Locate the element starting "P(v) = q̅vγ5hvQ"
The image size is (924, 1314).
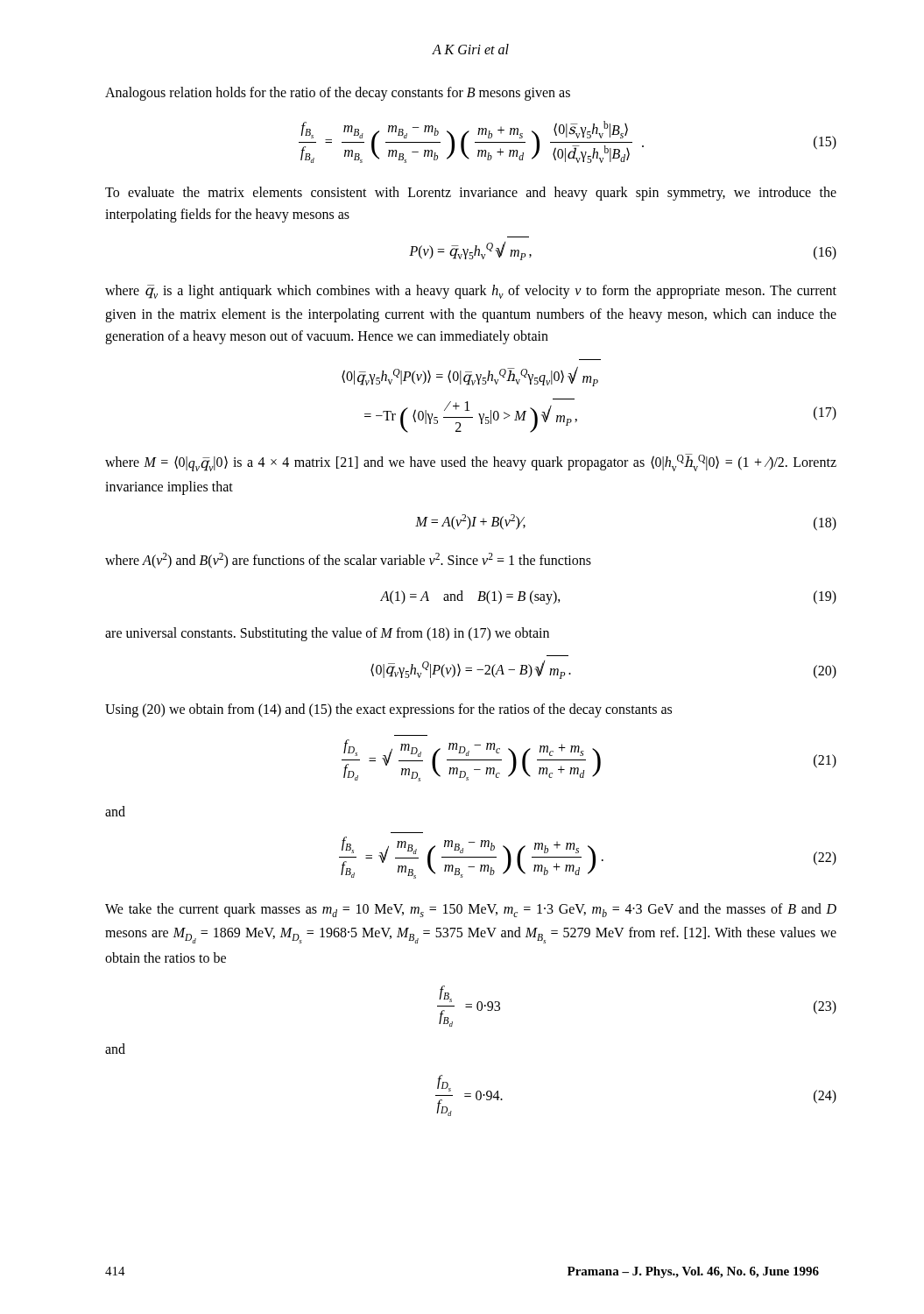click(x=471, y=252)
